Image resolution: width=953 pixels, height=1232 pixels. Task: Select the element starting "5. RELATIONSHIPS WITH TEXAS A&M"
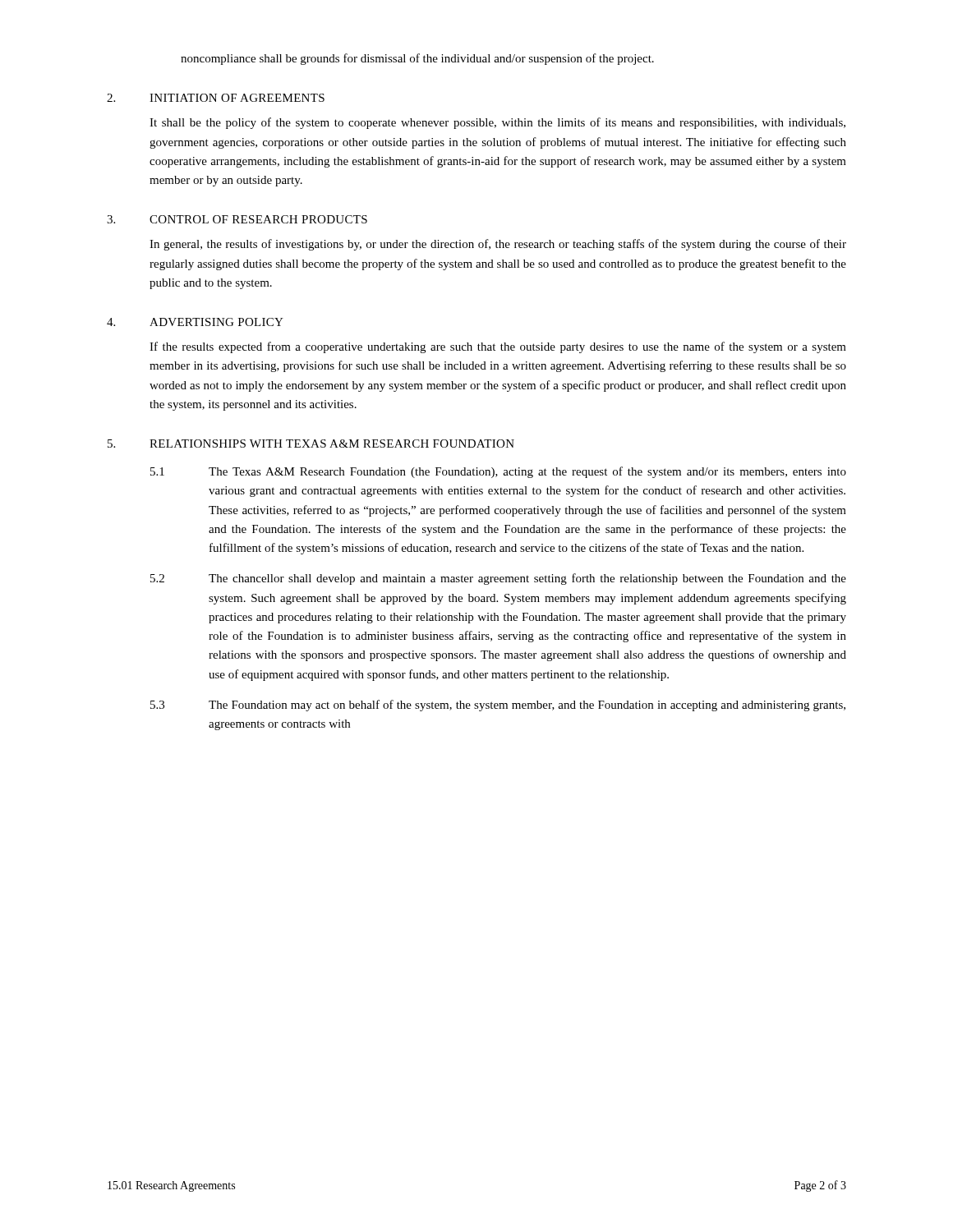coord(311,444)
